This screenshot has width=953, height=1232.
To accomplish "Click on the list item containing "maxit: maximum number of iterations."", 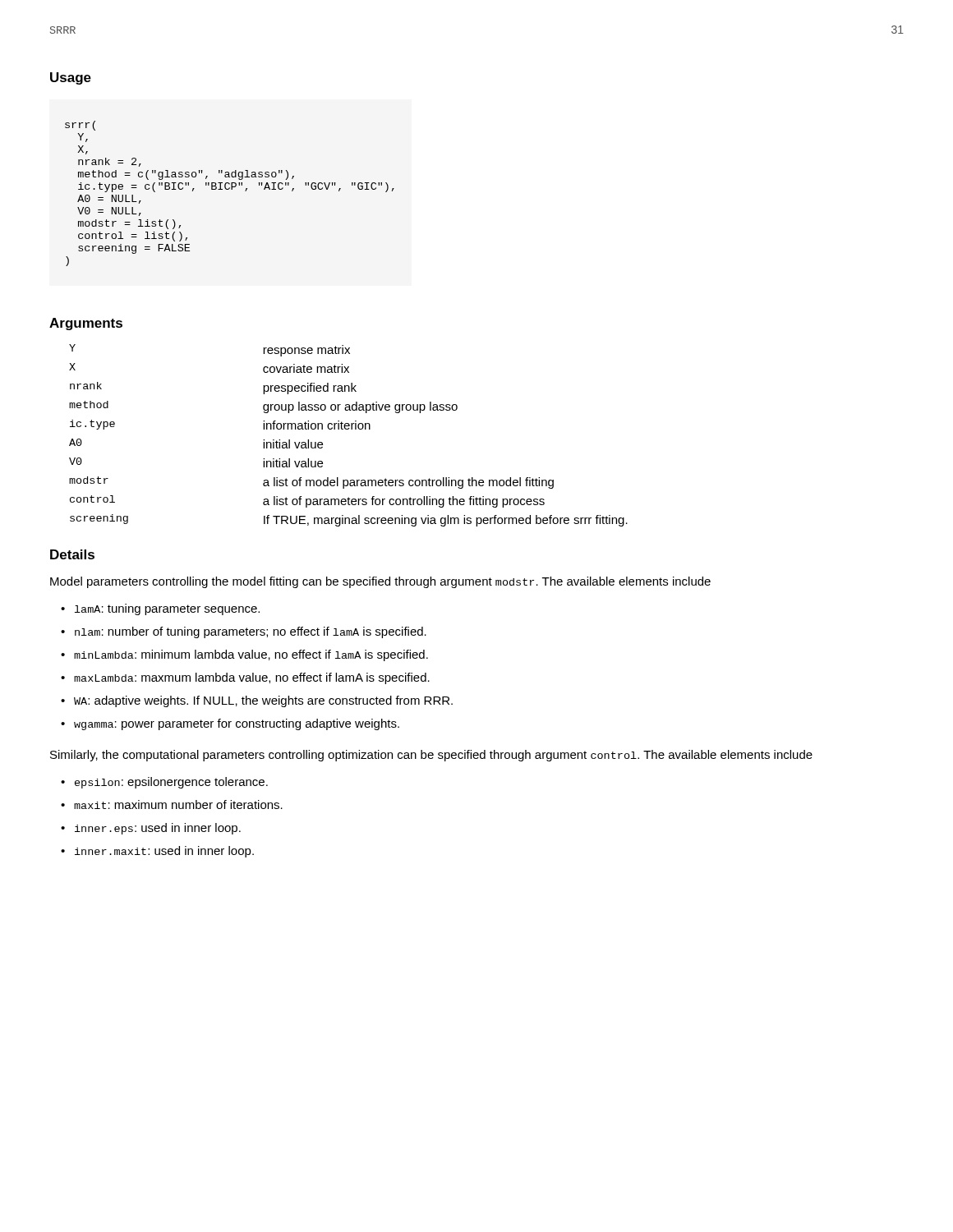I will pos(179,805).
